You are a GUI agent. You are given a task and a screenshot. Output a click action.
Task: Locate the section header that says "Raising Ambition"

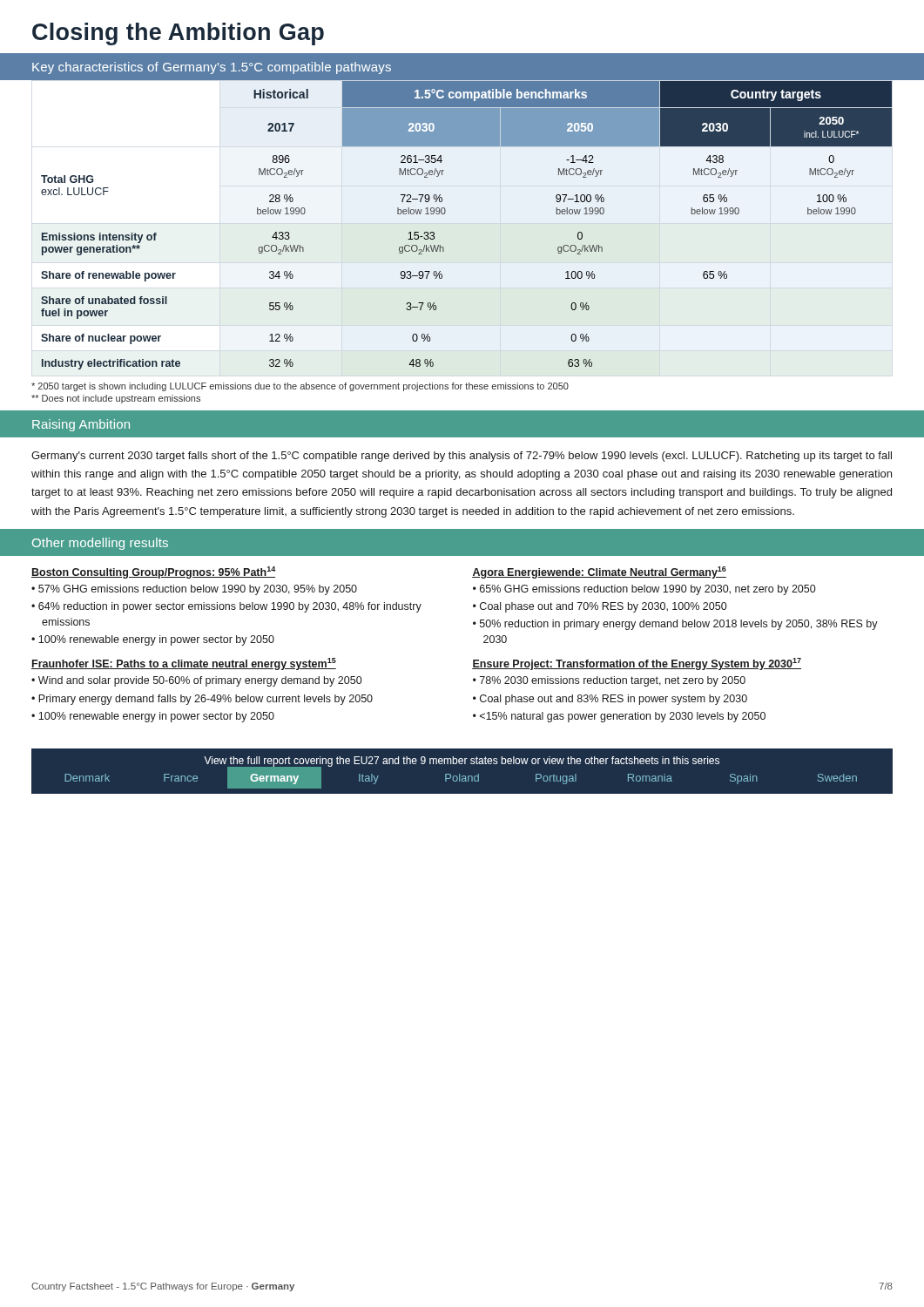(x=81, y=424)
